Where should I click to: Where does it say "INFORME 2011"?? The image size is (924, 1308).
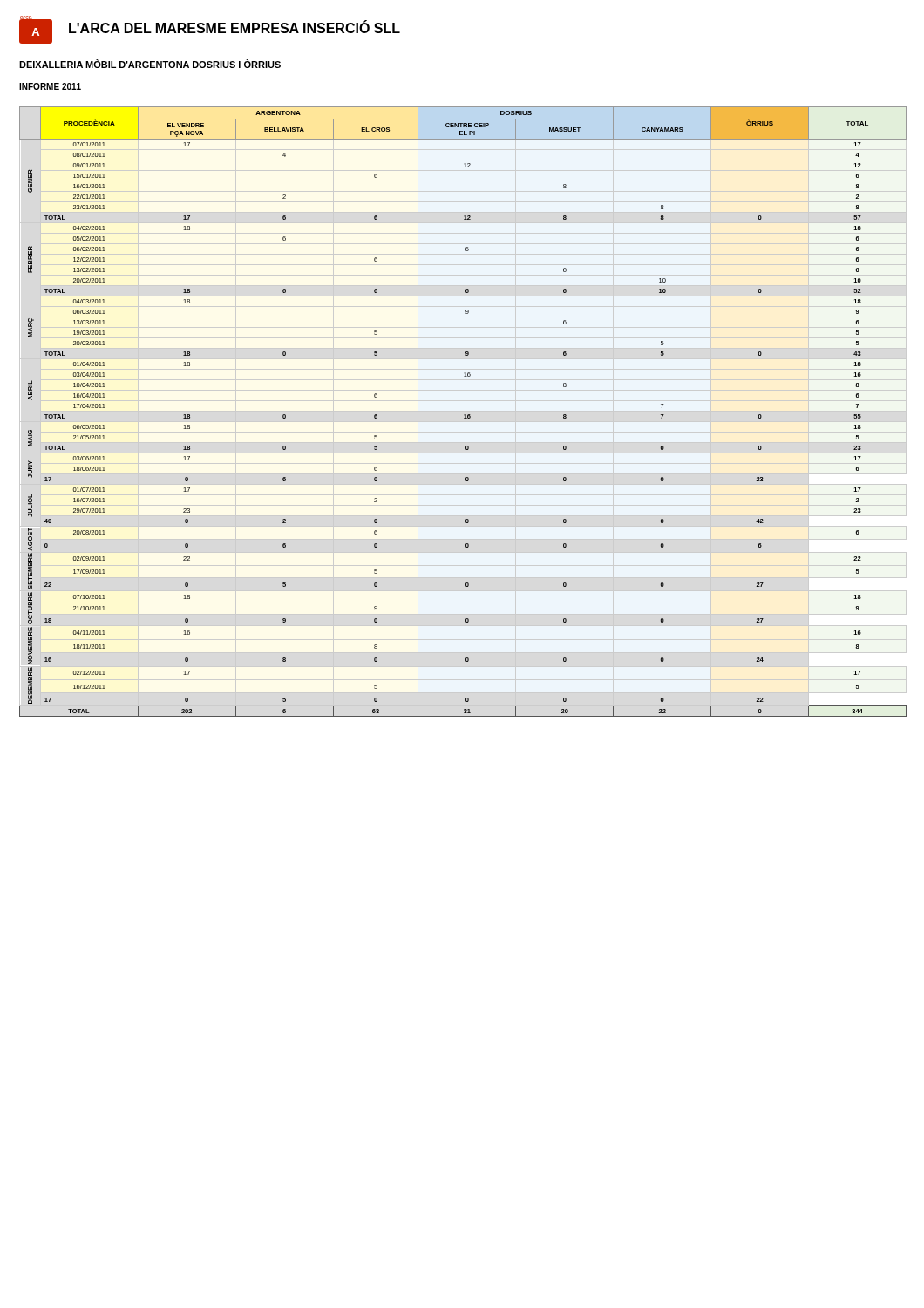pos(50,87)
